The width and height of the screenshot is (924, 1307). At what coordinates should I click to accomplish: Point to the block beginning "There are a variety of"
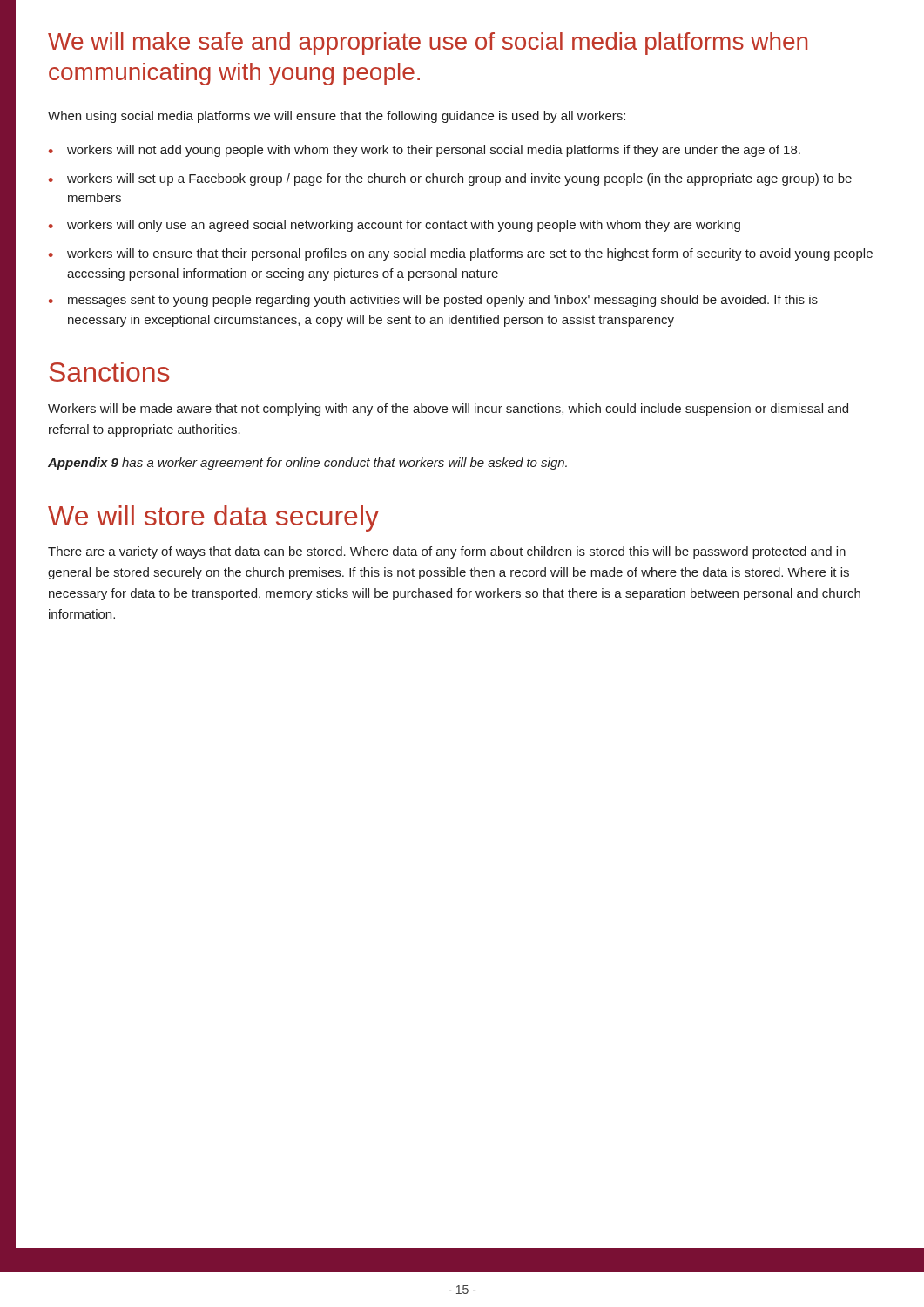coord(462,583)
